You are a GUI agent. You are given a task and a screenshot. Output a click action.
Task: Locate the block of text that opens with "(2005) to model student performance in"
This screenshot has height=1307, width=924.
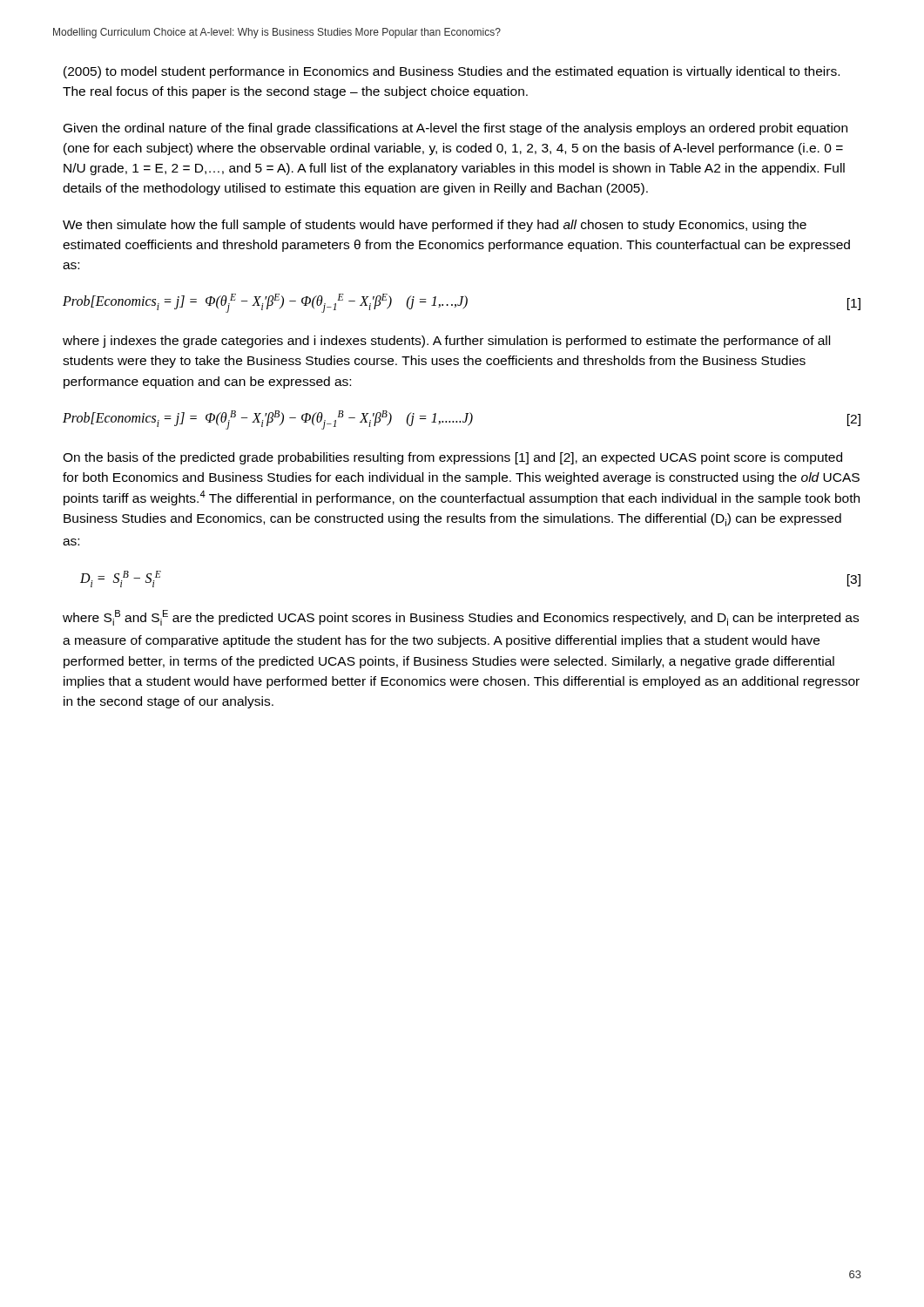452,81
